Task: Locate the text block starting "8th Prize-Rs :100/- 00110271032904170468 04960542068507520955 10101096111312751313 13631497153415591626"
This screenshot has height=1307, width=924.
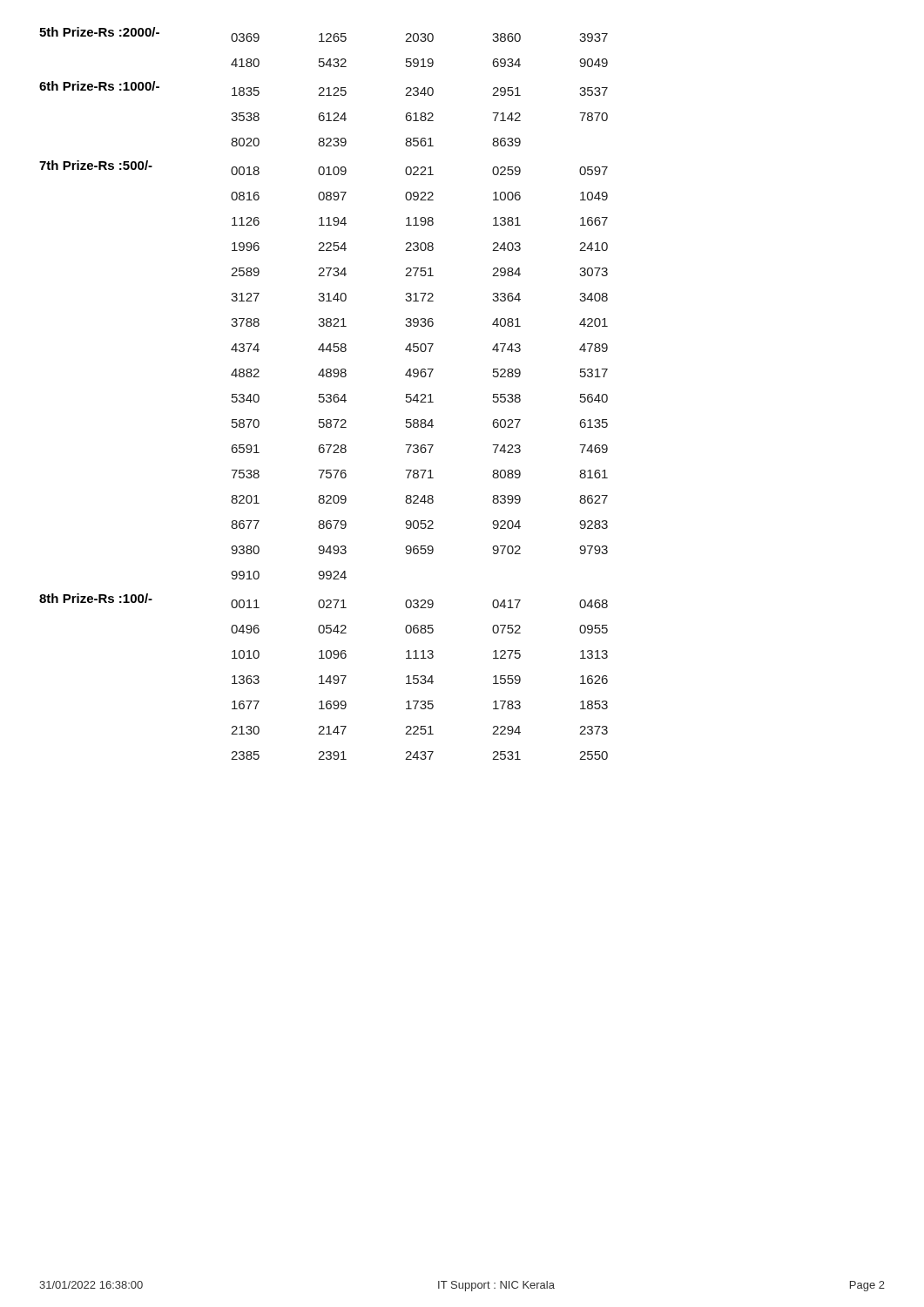Action: pyautogui.click(x=324, y=601)
